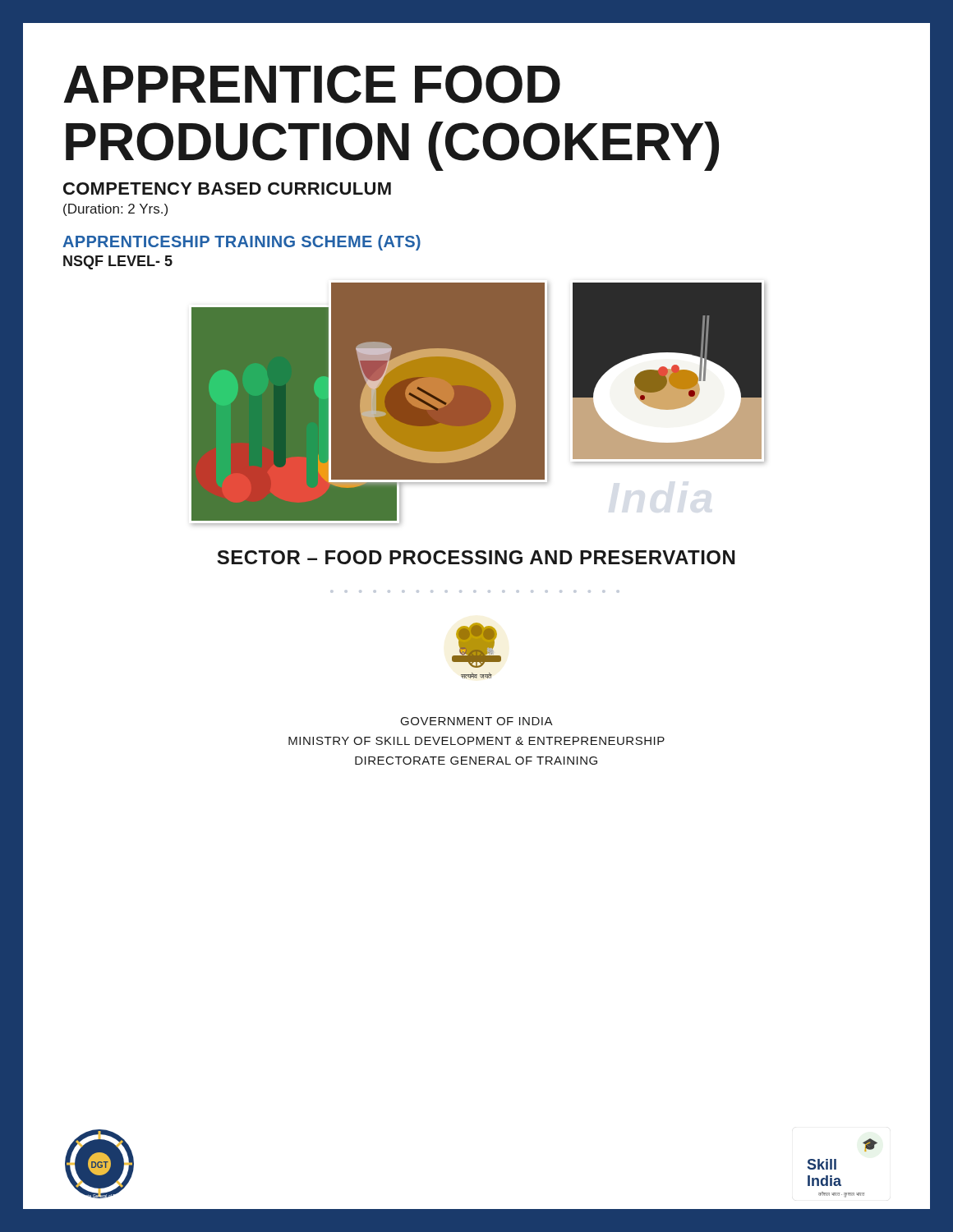953x1232 pixels.
Task: Locate the text containing "NSQF LEVEL- 5"
Action: point(118,262)
